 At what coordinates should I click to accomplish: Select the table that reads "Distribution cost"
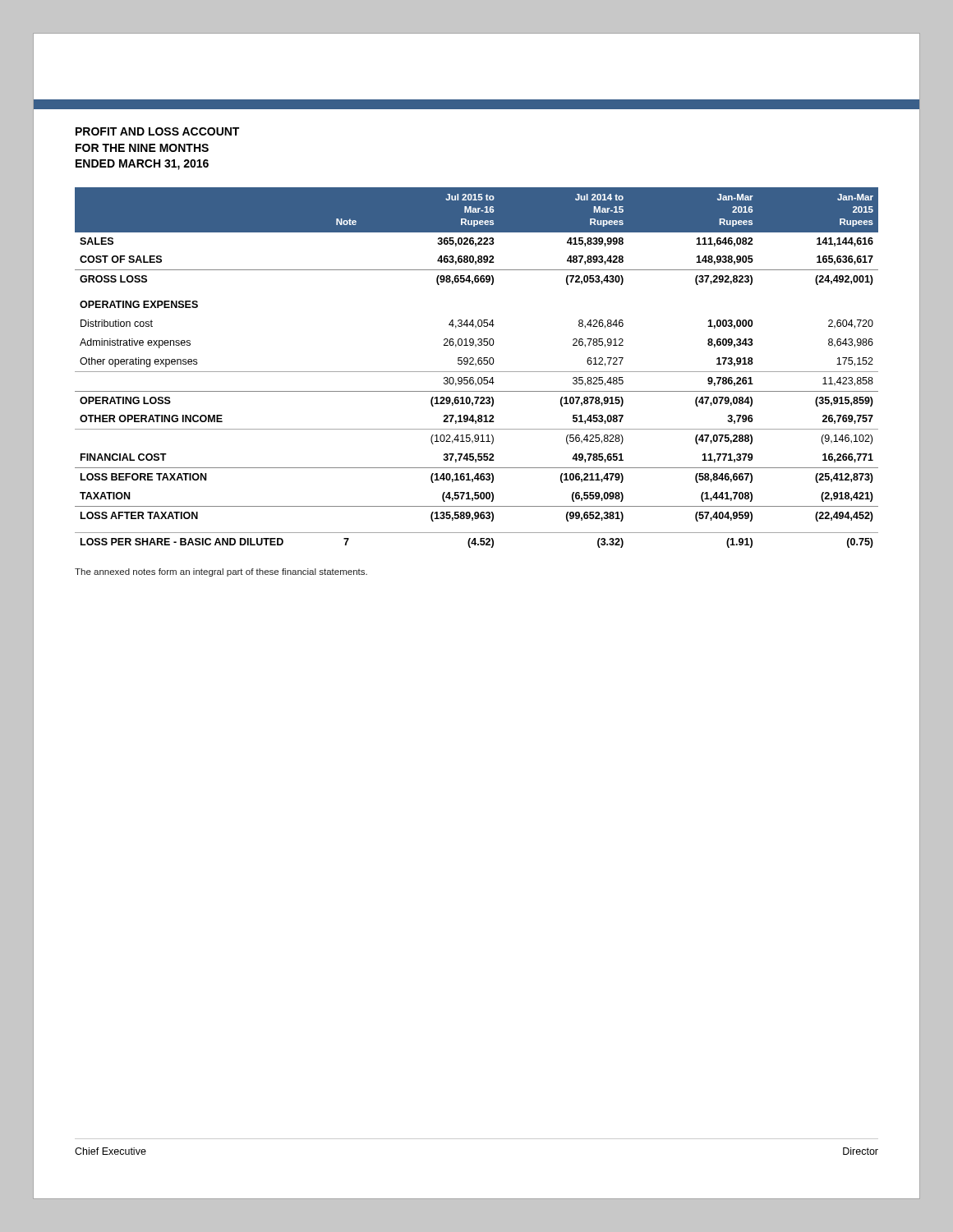coord(476,369)
